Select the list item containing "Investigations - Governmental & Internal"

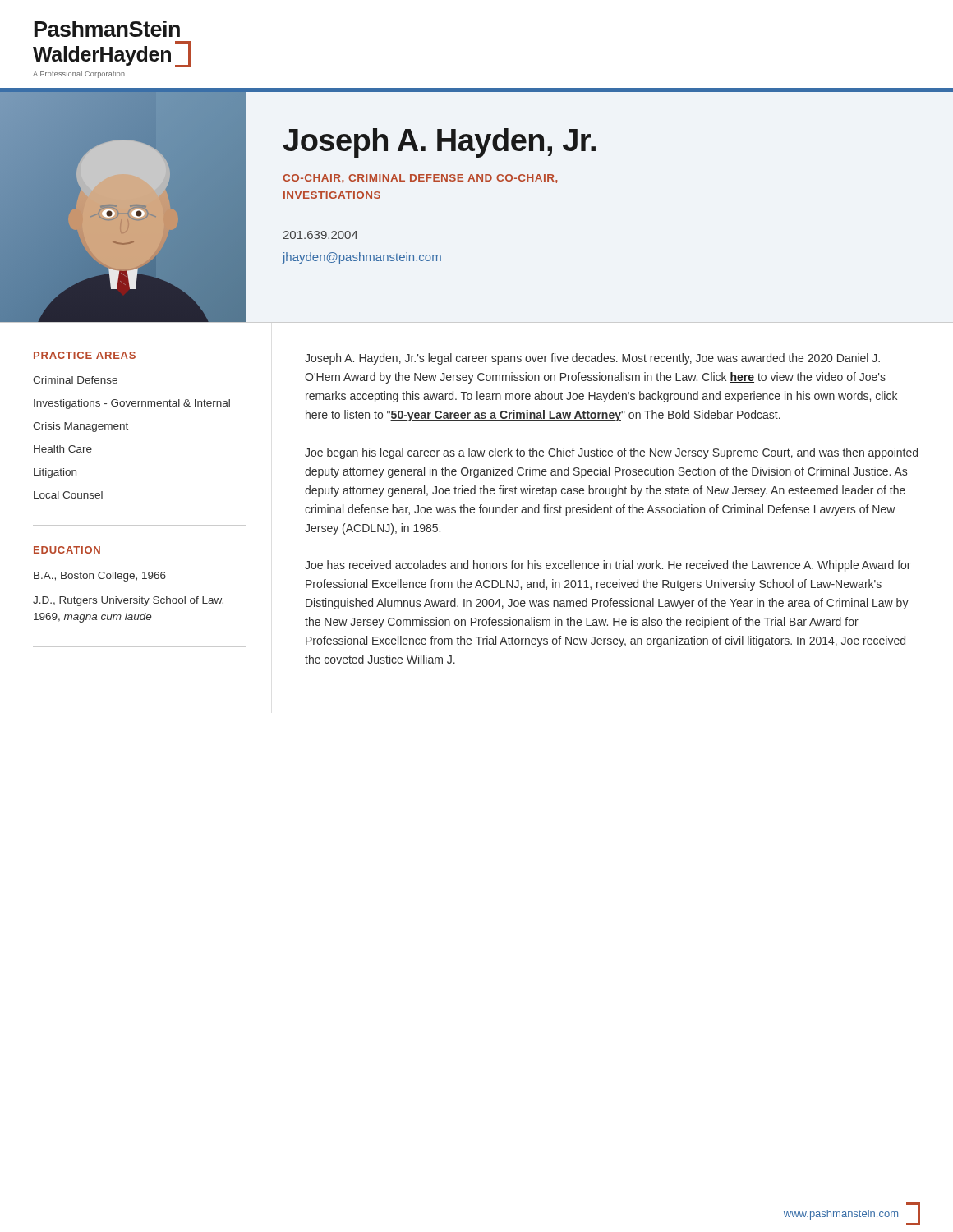(132, 403)
